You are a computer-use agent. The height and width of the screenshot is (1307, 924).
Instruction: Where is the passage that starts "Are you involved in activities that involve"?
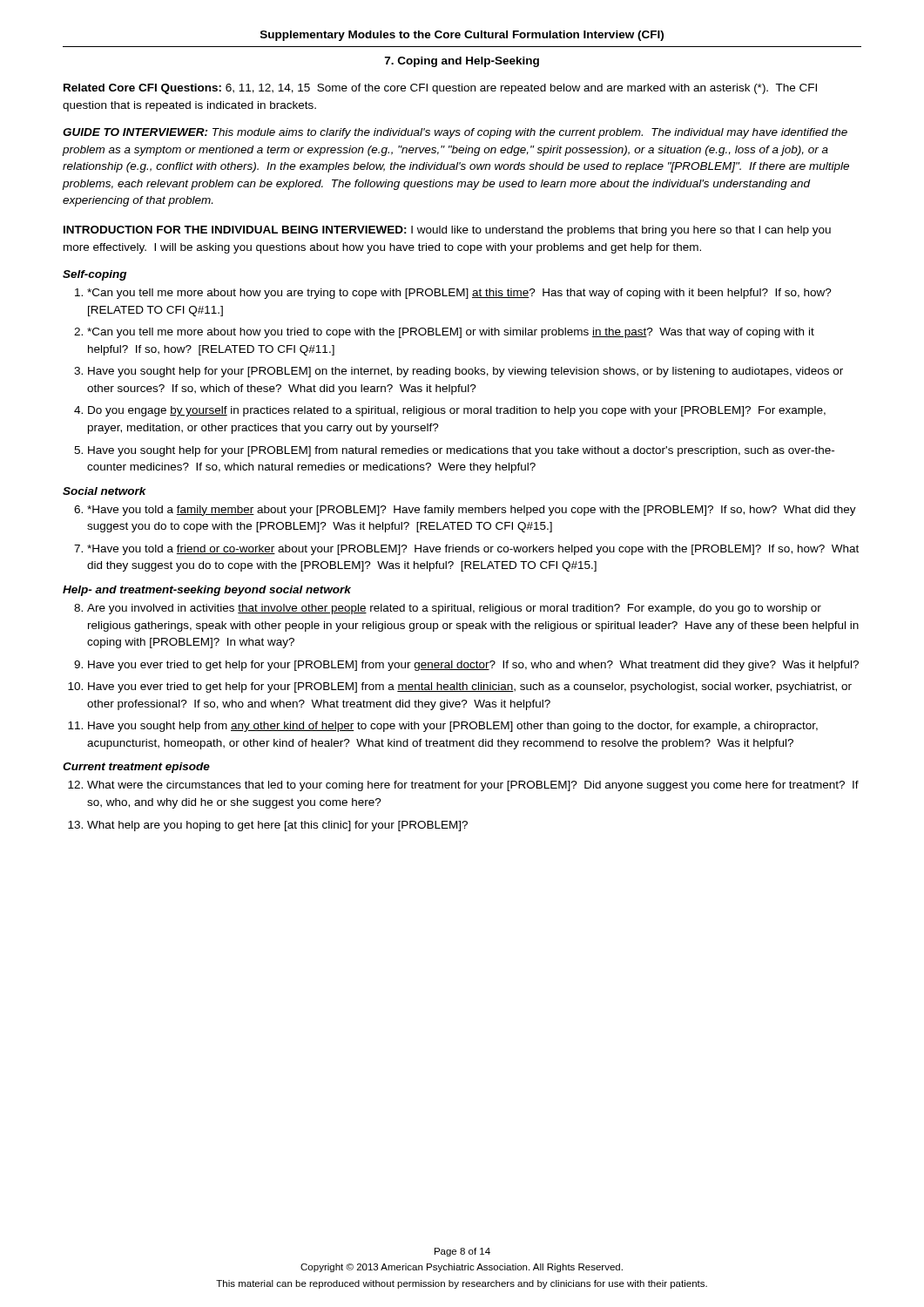coord(473,625)
